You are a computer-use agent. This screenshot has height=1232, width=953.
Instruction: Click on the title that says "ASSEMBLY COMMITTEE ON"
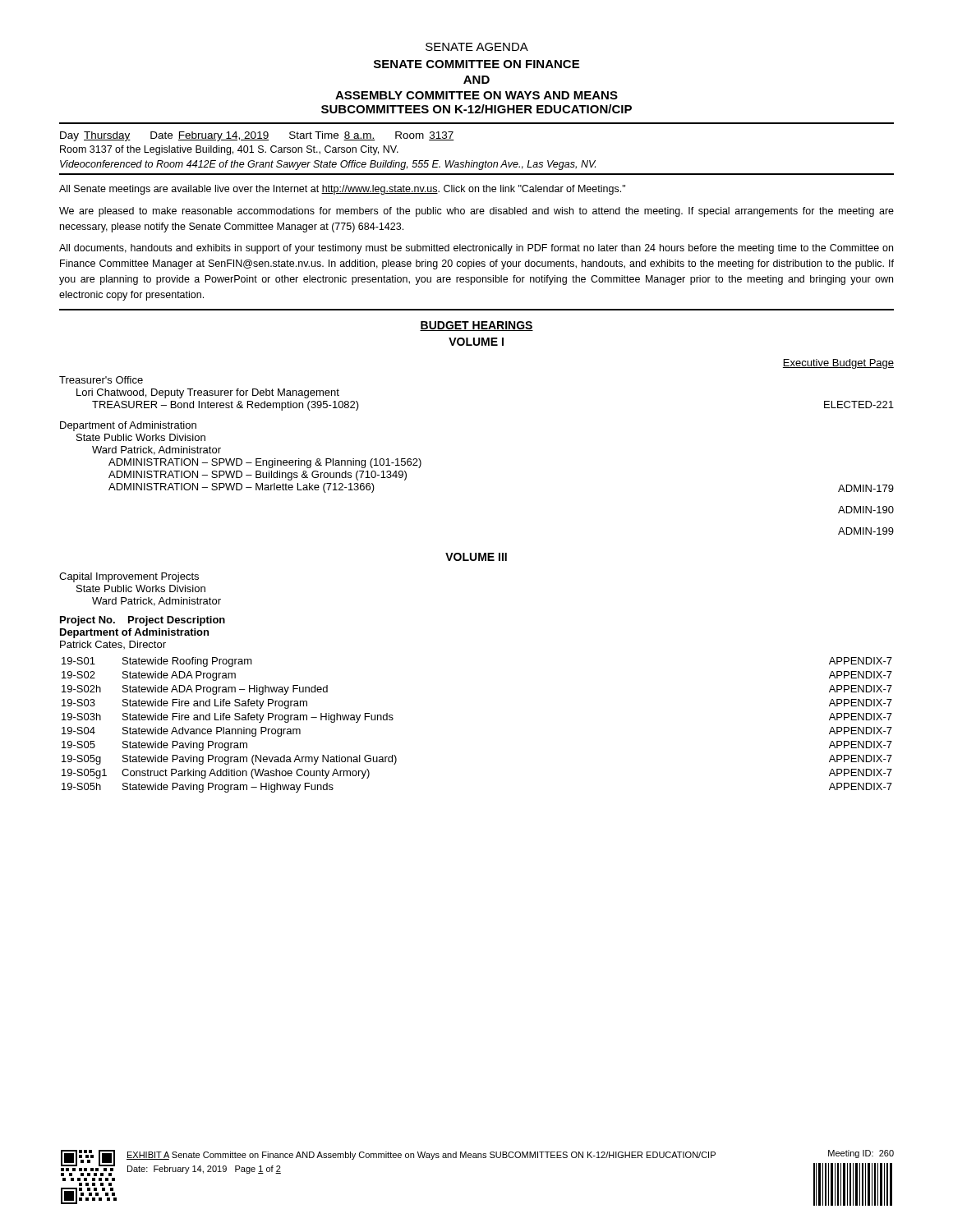click(x=476, y=102)
